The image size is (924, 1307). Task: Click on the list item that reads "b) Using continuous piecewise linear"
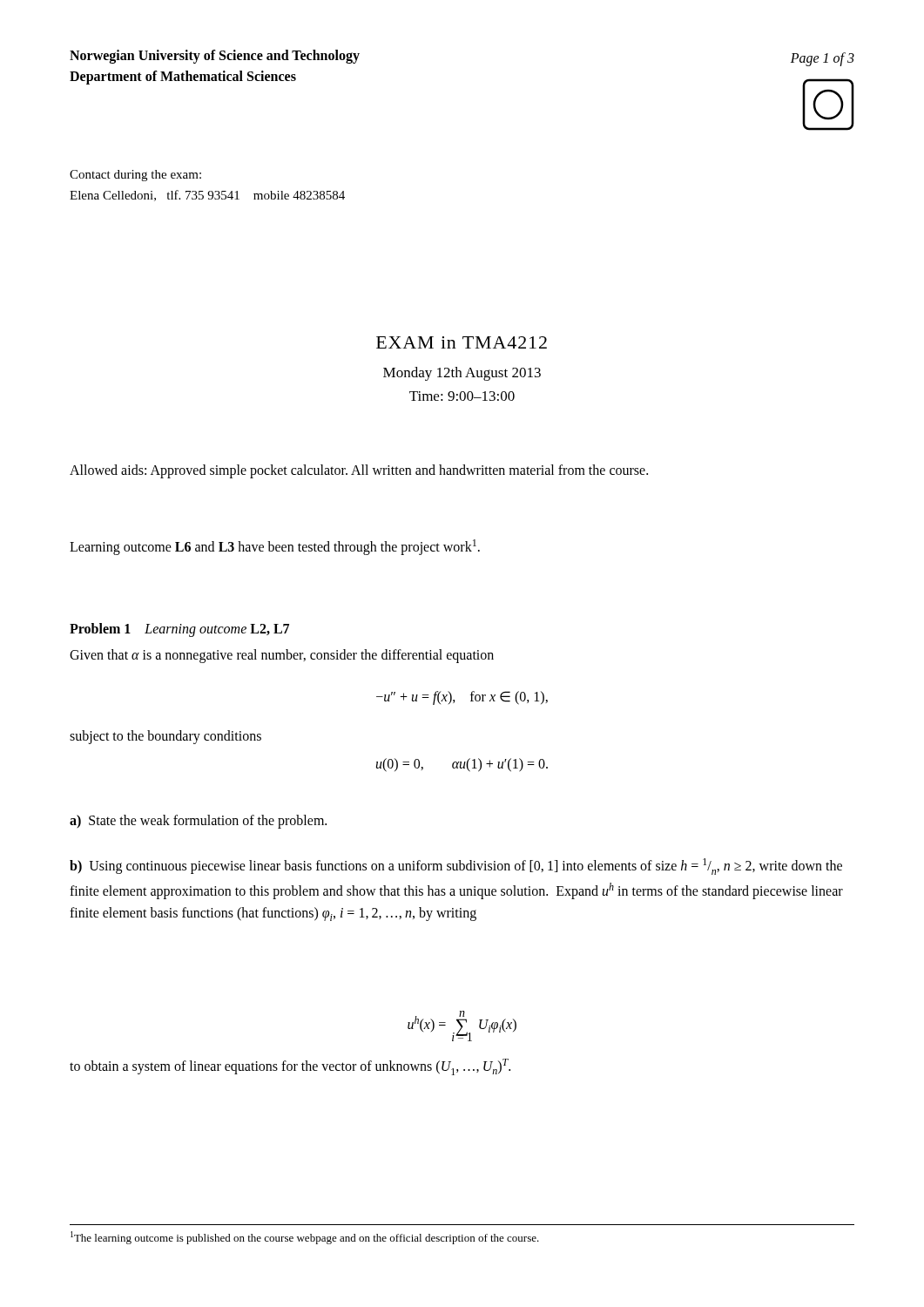pos(456,890)
